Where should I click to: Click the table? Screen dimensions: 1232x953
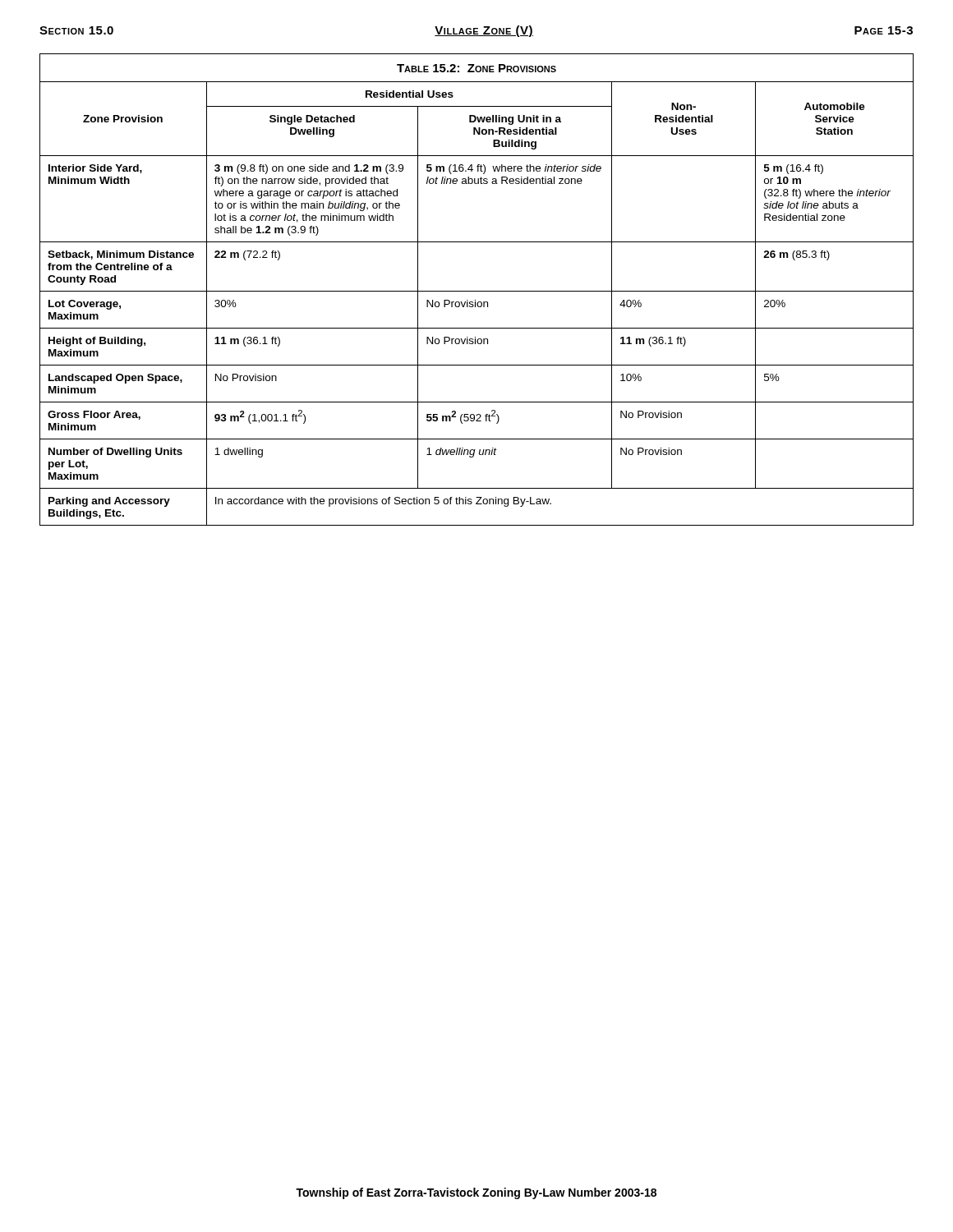pos(476,290)
